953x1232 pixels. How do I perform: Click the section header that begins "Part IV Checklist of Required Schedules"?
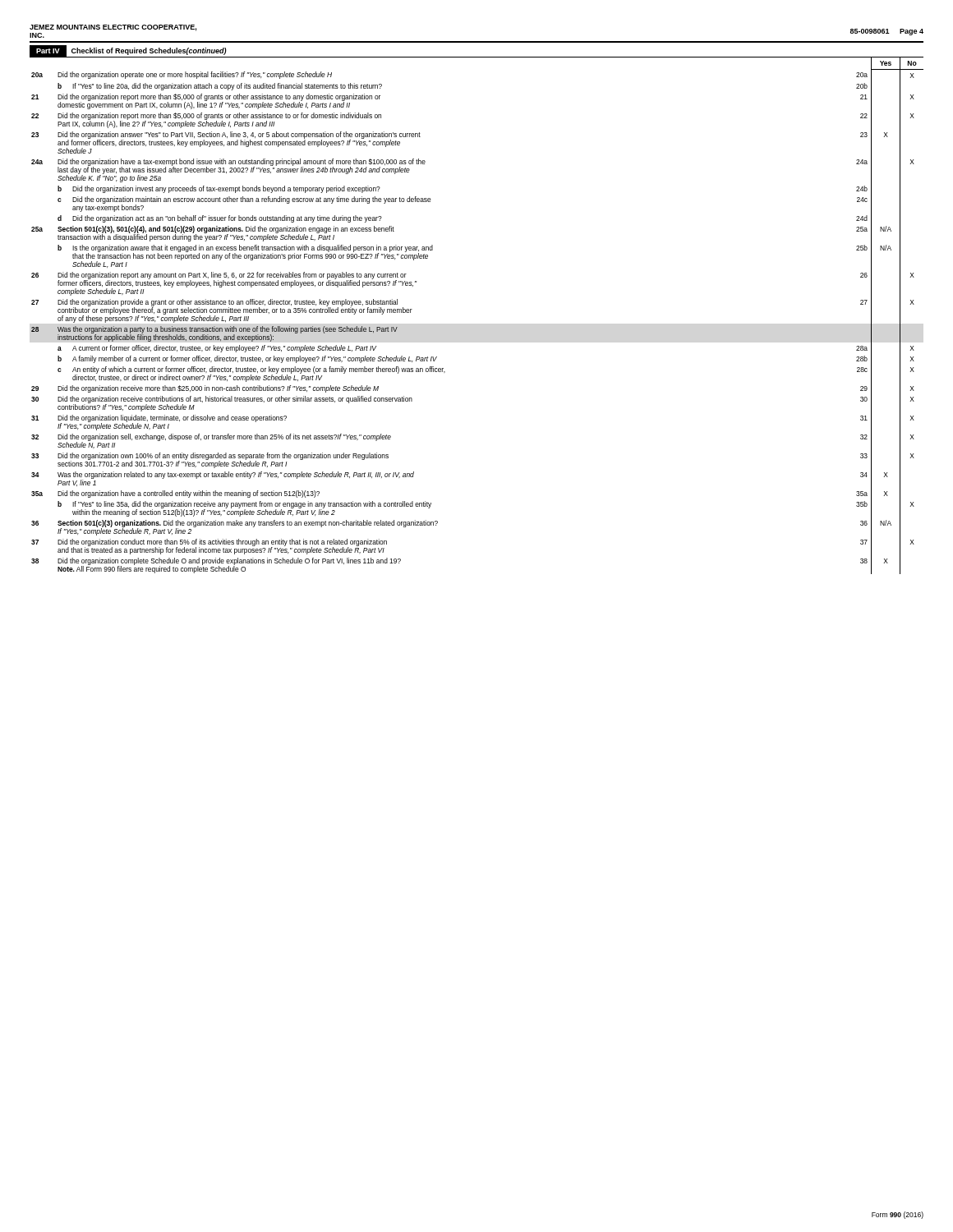[130, 51]
